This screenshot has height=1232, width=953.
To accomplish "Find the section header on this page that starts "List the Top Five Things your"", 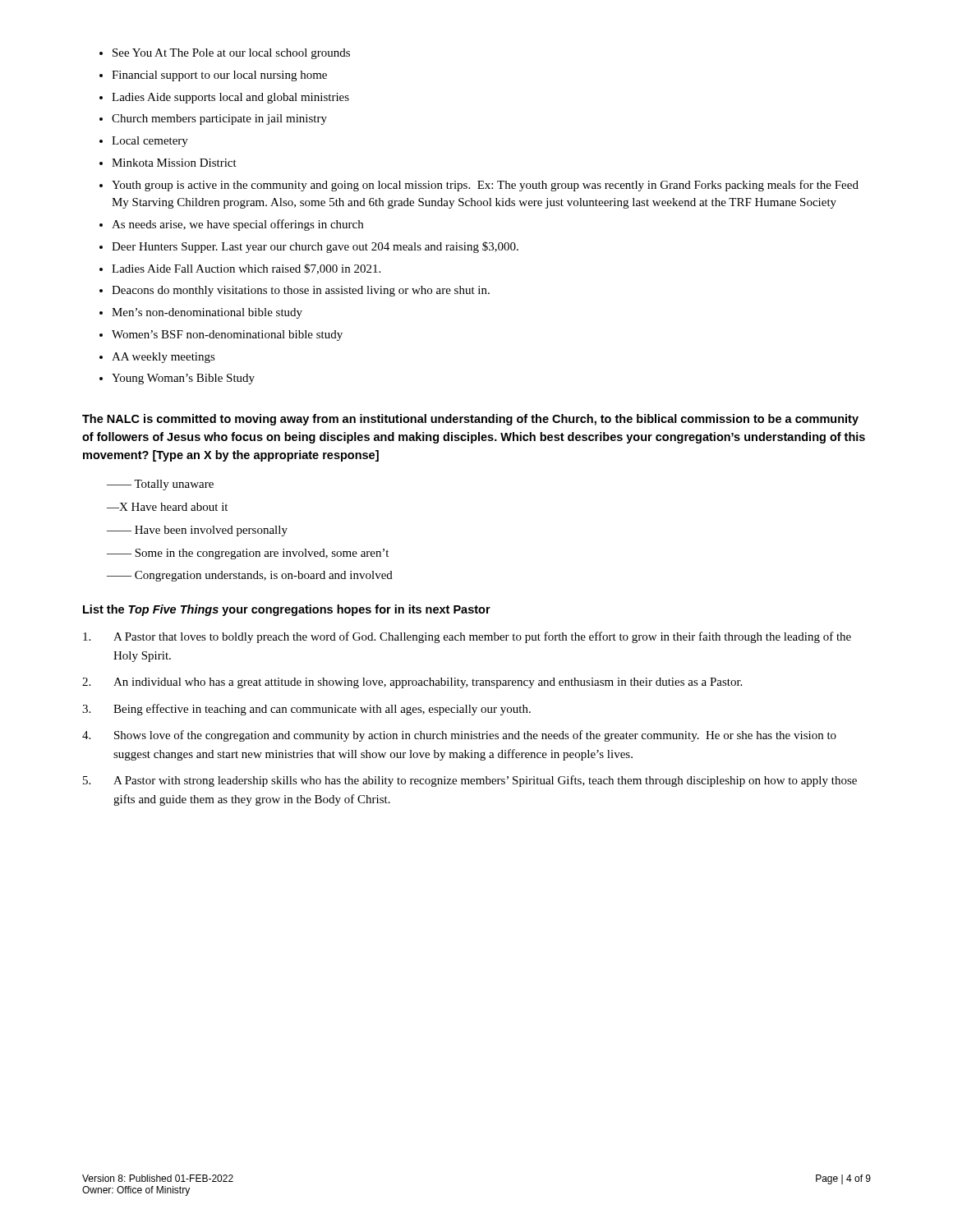I will (286, 609).
